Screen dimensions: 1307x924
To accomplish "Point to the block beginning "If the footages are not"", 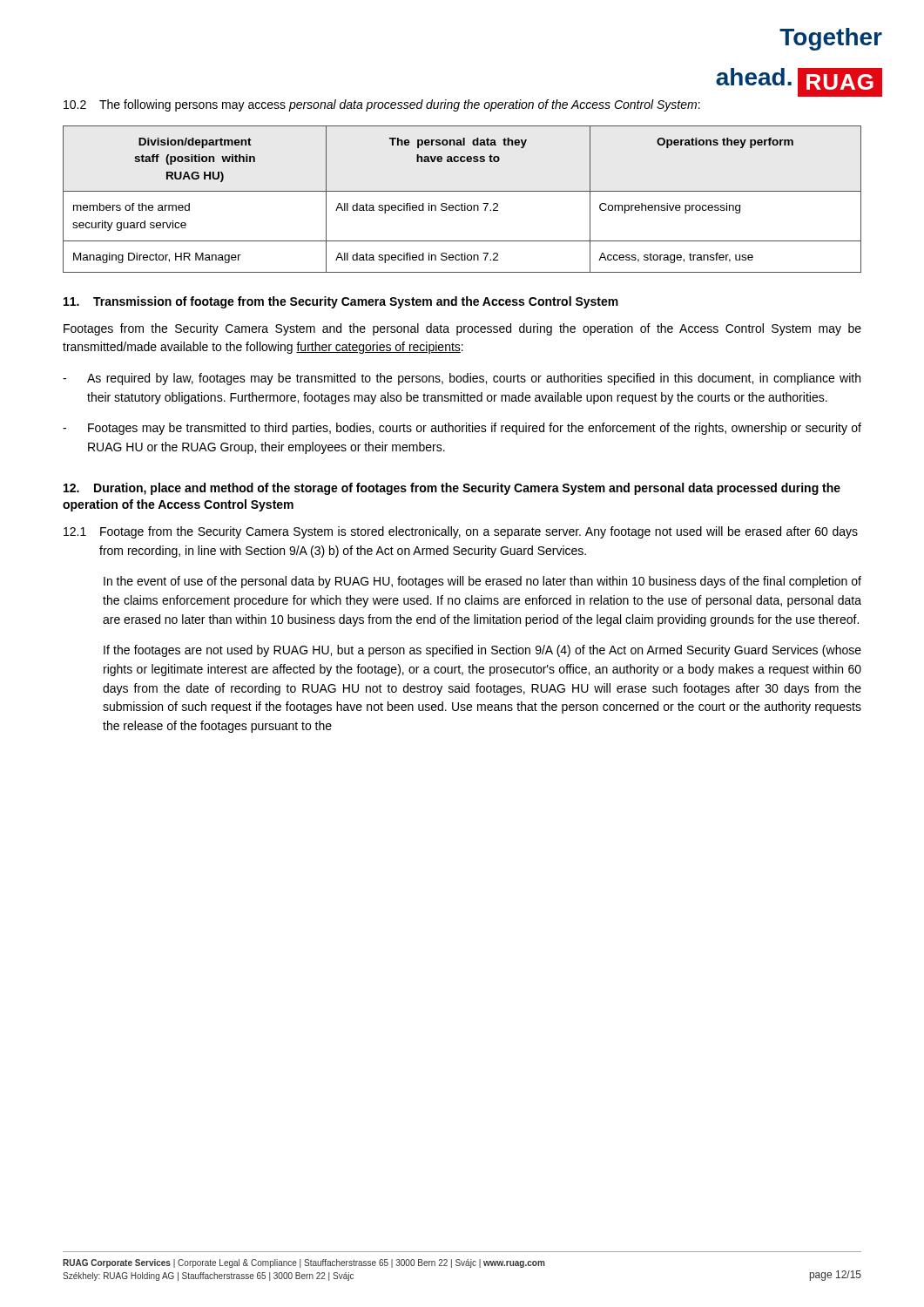I will tap(482, 688).
